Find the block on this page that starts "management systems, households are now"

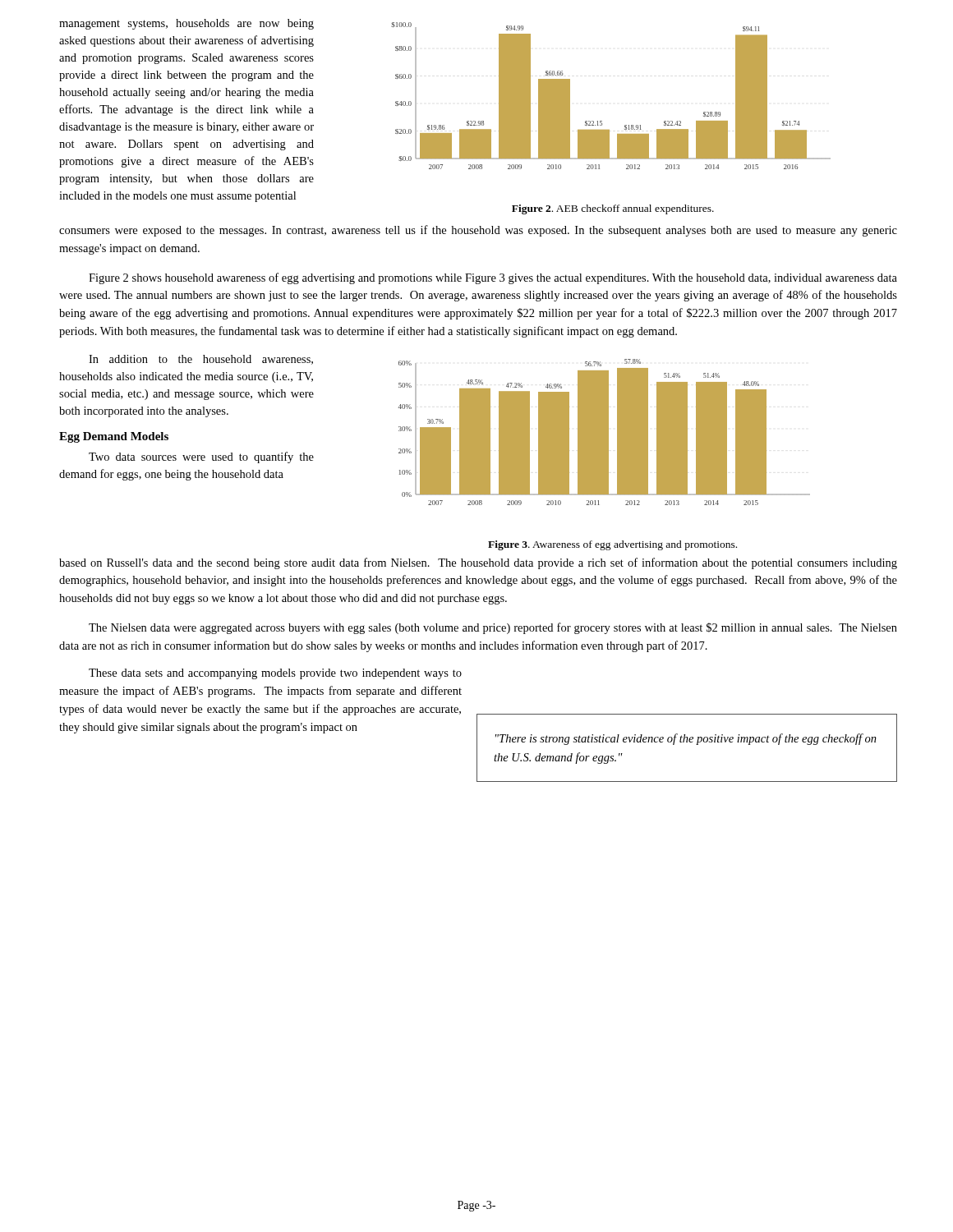187,109
